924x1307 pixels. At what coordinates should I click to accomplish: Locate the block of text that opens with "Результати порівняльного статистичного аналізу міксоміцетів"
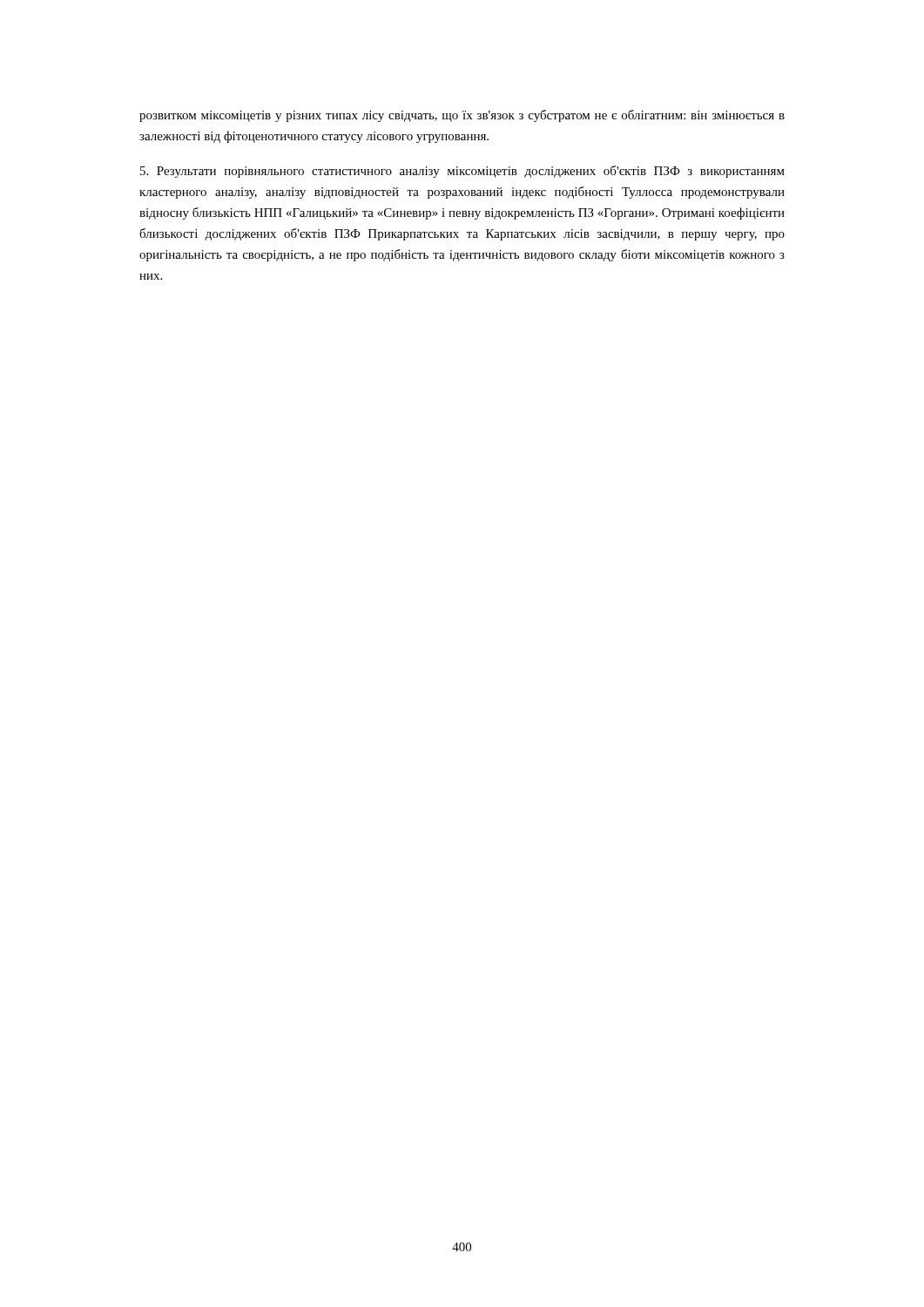[x=462, y=223]
